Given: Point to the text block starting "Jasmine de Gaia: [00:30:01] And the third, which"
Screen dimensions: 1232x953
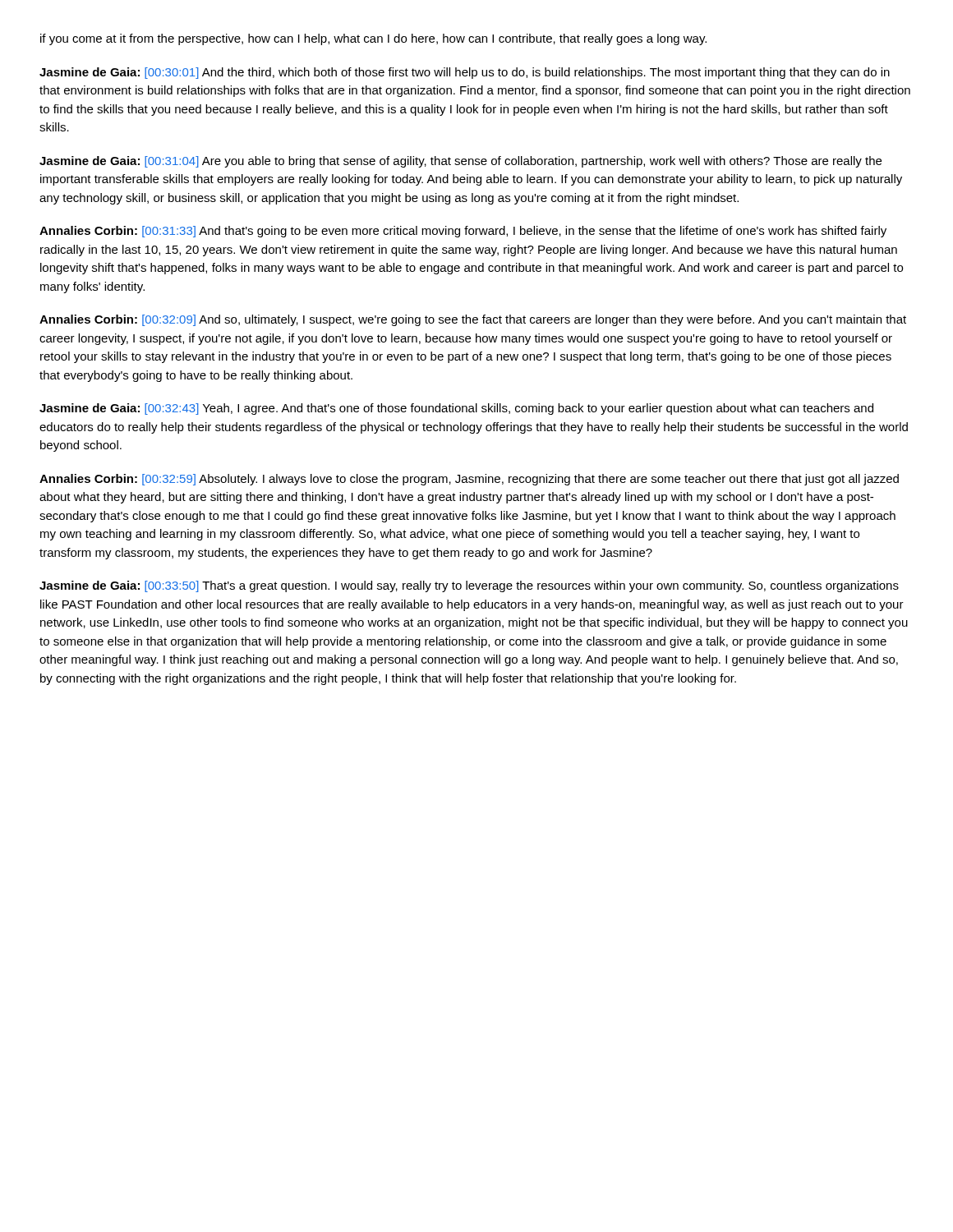Looking at the screenshot, I should (x=475, y=99).
